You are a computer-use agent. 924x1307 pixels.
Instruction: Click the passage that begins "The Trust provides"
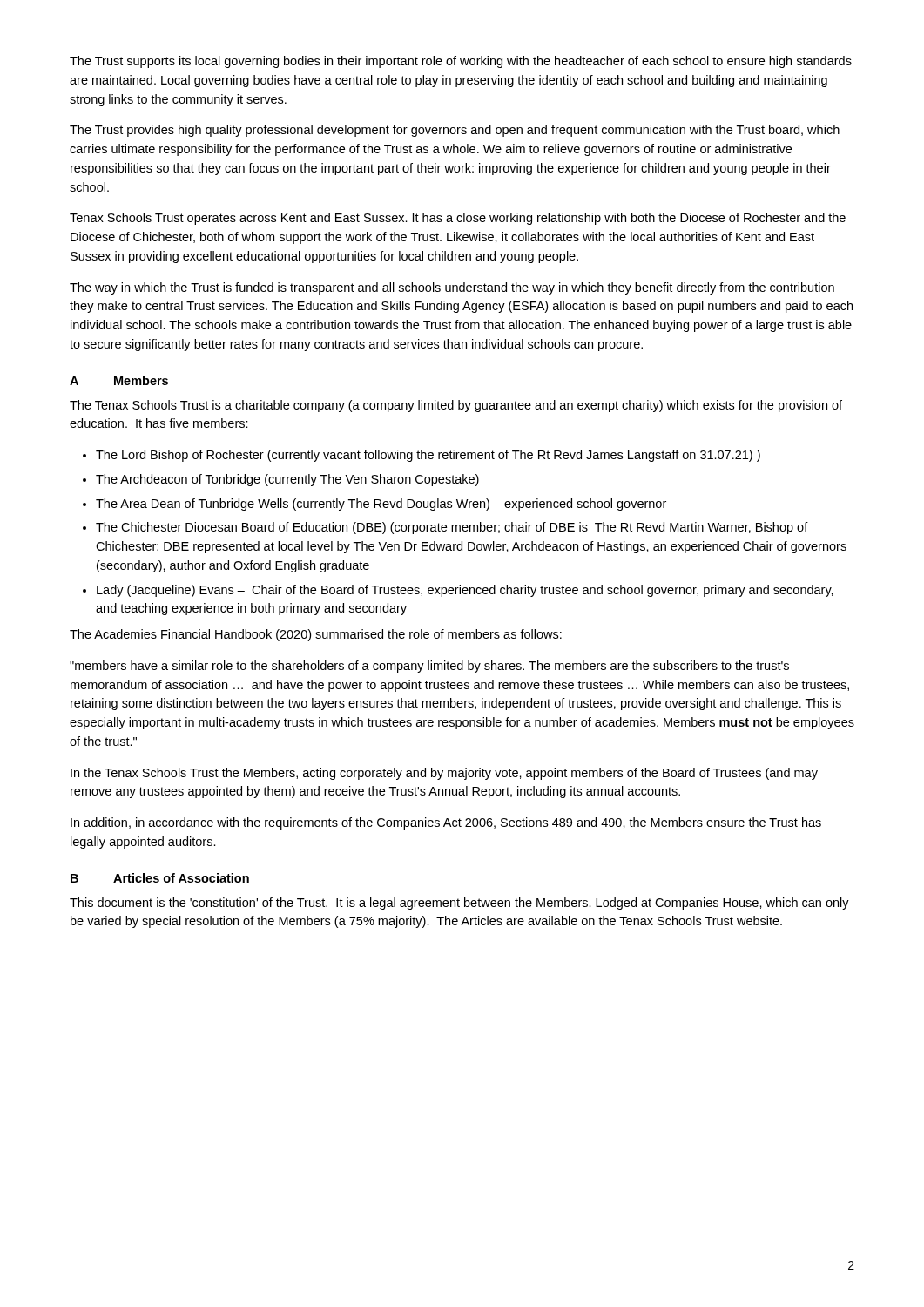(x=455, y=158)
